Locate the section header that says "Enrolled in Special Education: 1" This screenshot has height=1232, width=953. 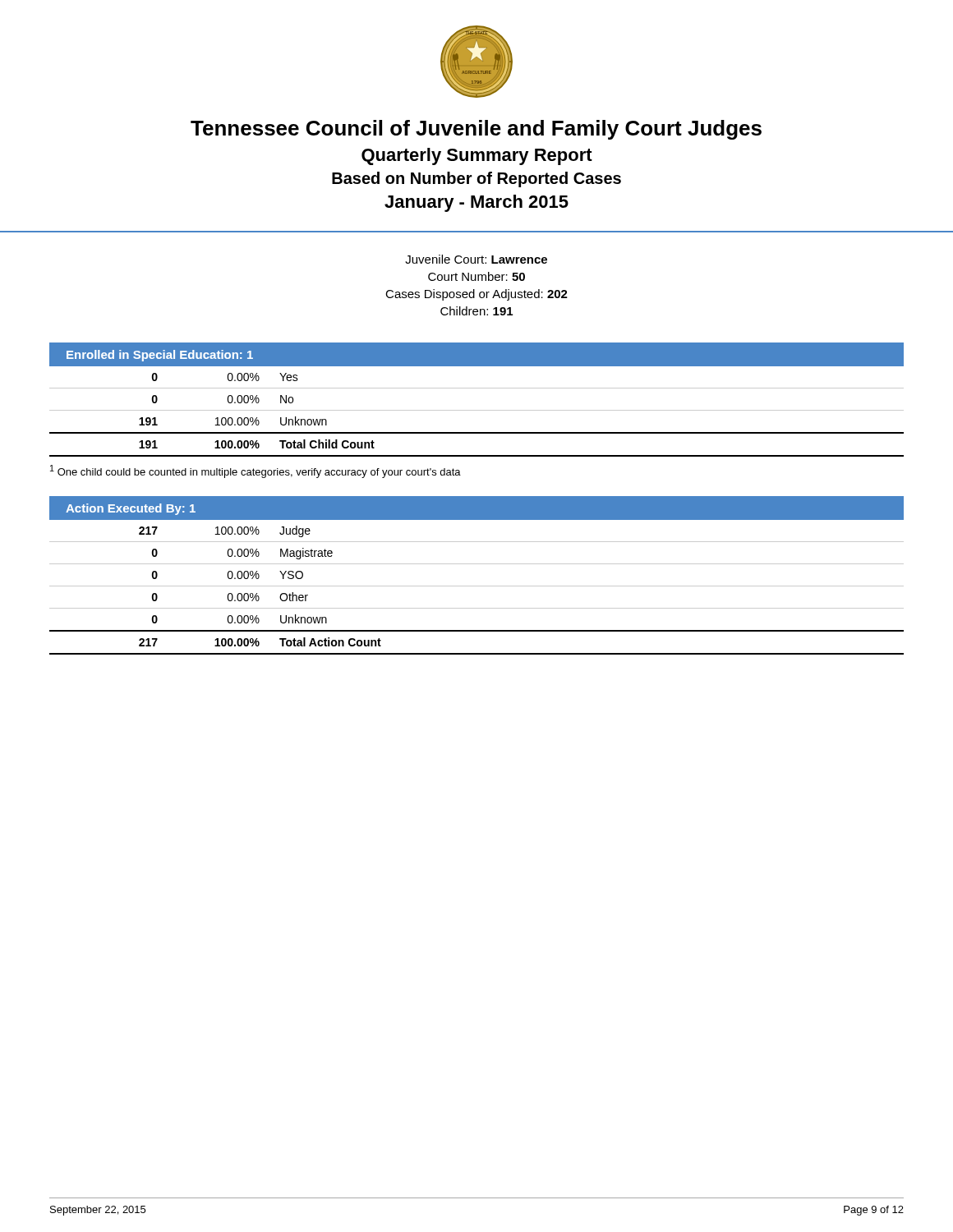pos(160,354)
